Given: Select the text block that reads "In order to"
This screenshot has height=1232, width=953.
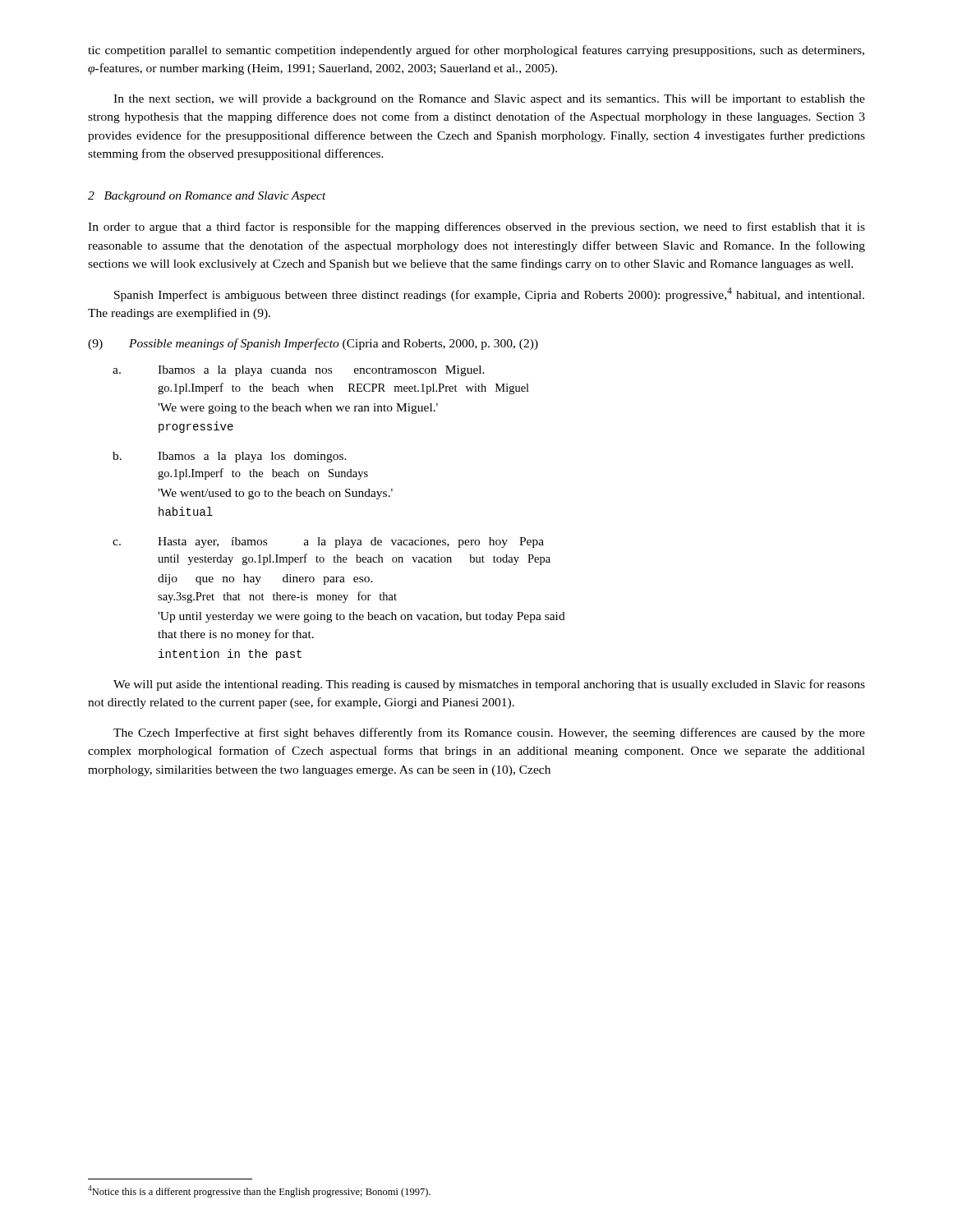Looking at the screenshot, I should (476, 245).
